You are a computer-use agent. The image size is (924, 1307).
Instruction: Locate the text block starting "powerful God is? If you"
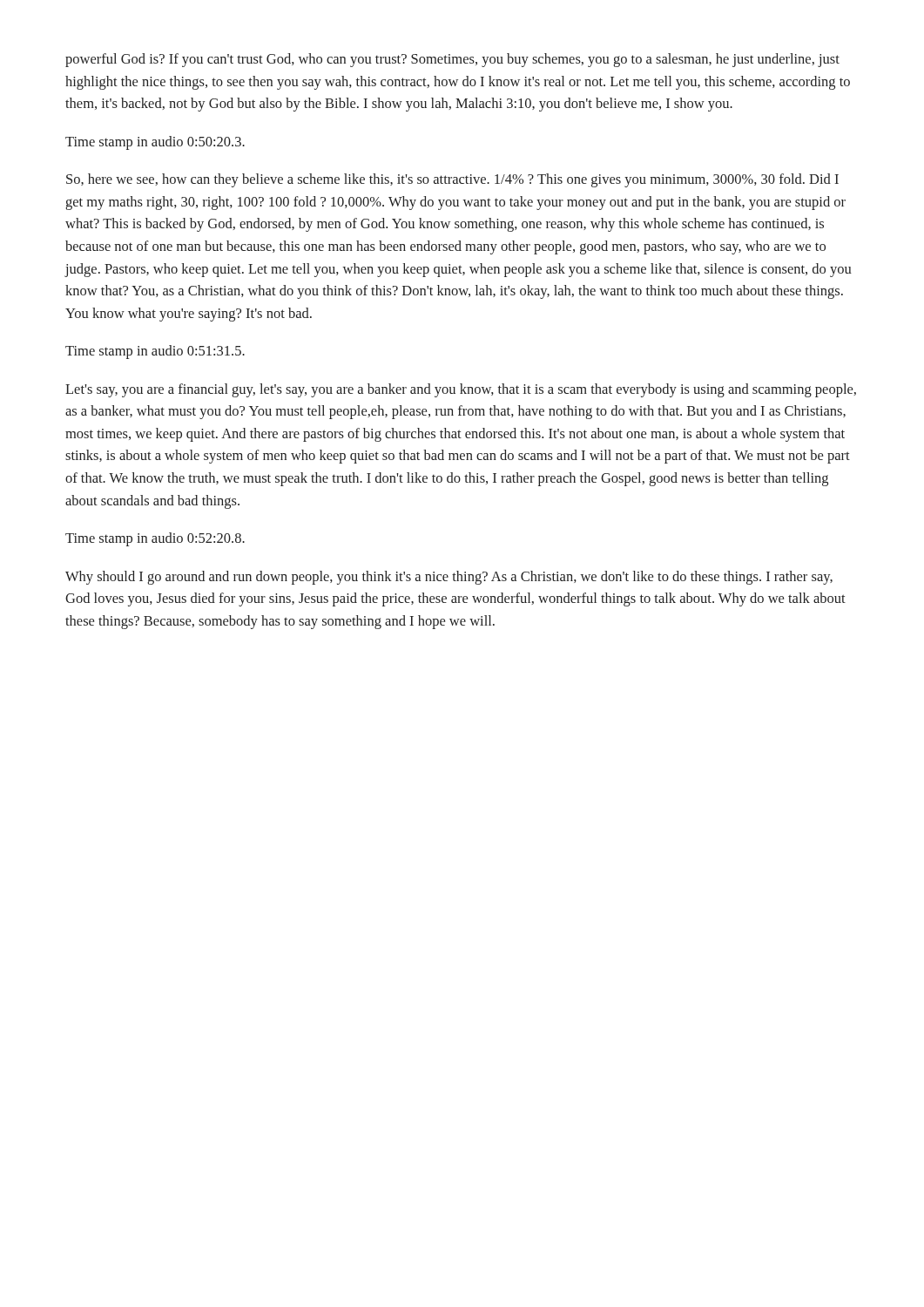(x=458, y=81)
